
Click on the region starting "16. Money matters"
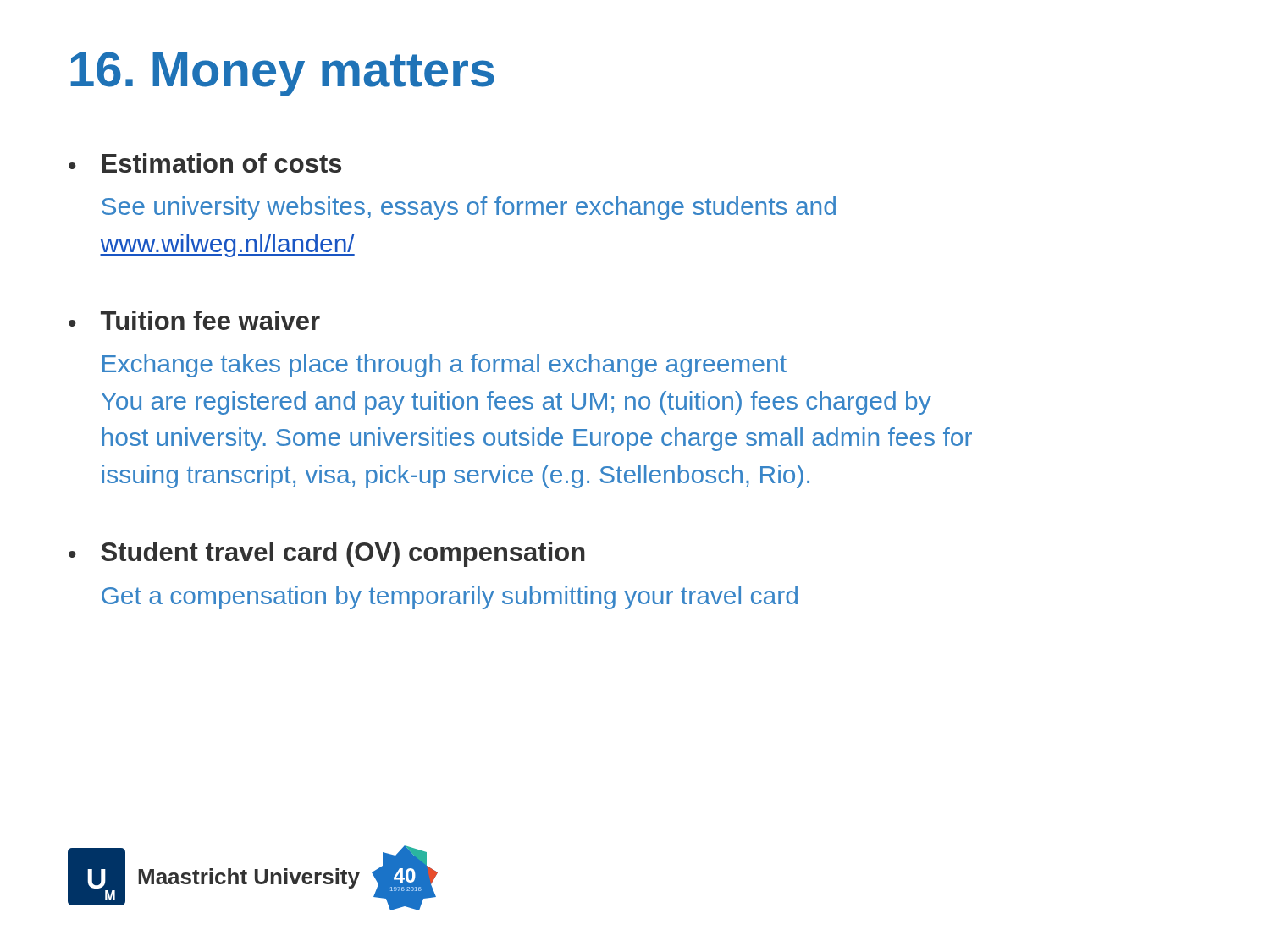point(282,69)
